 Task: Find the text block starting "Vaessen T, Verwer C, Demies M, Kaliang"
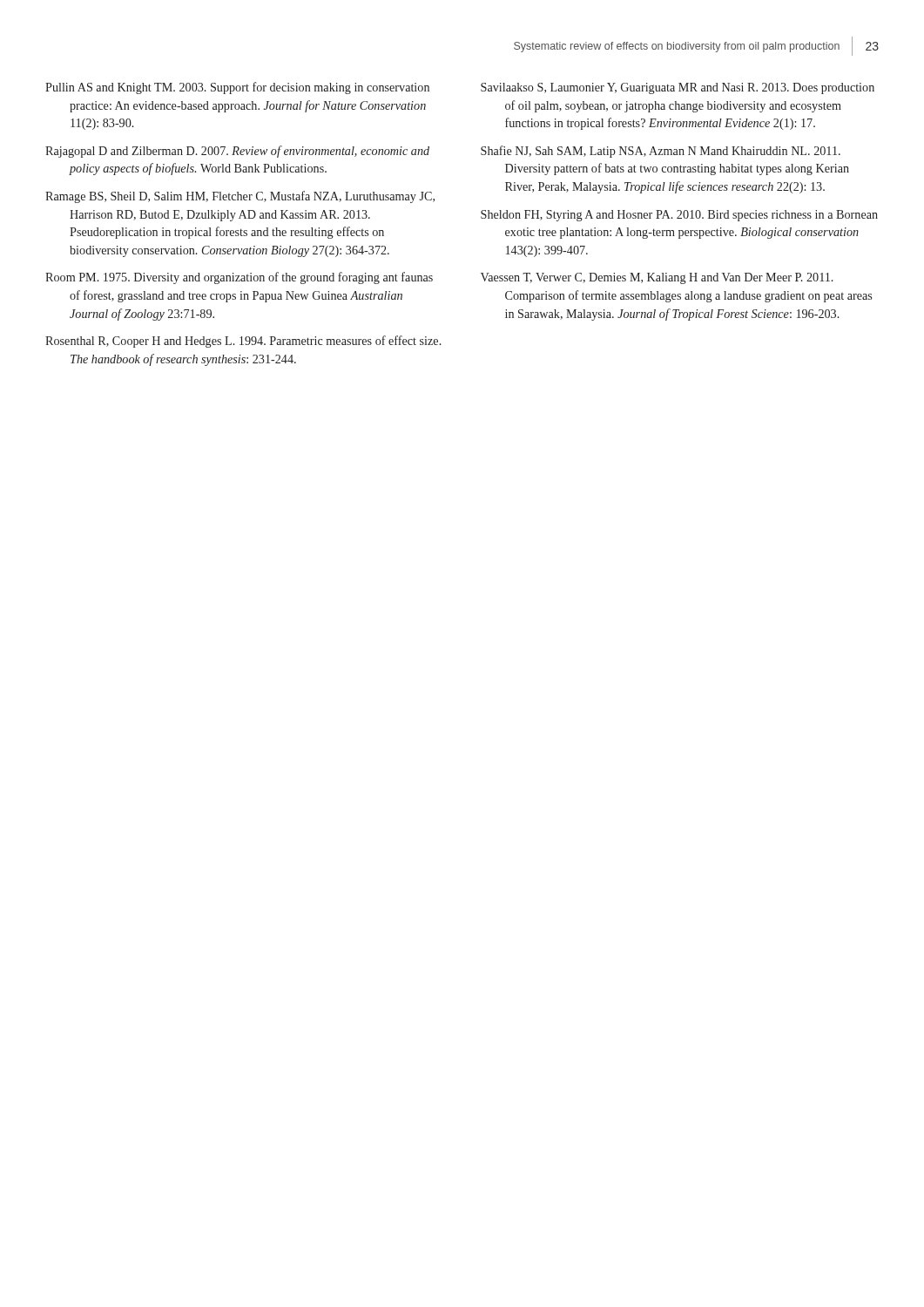tap(680, 296)
